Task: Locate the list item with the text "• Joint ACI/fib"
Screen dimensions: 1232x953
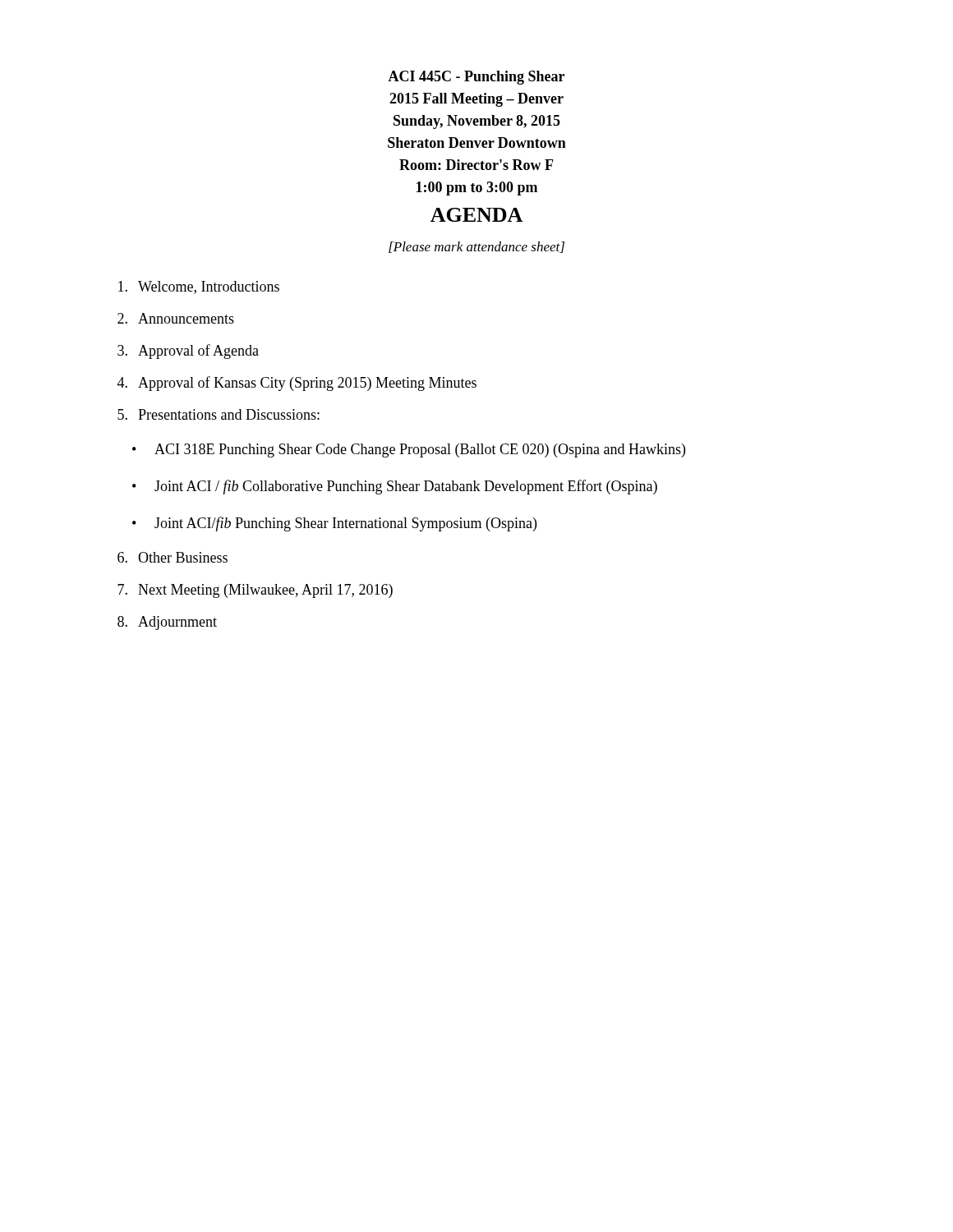Action: (x=334, y=524)
